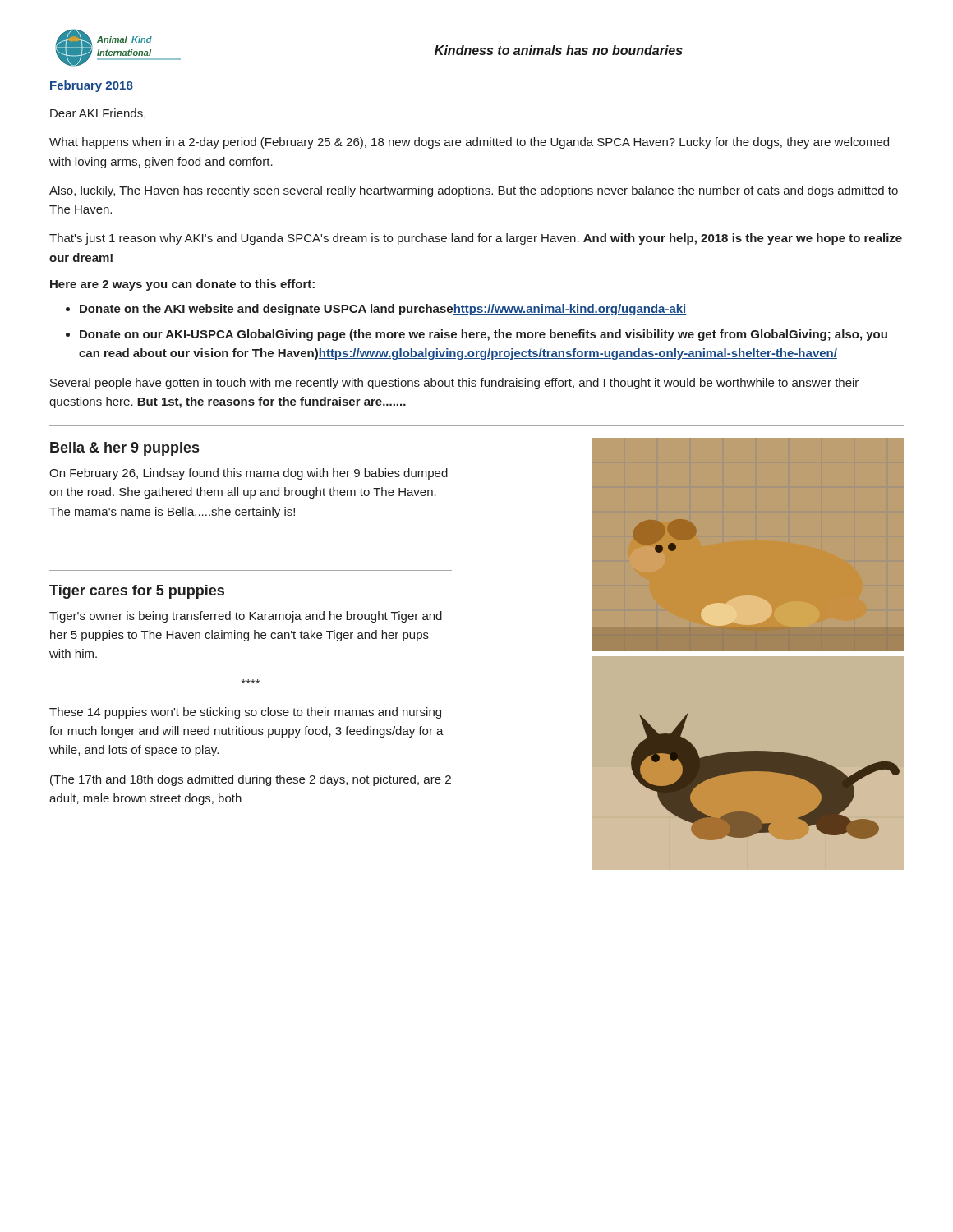Locate the text block containing "Also, luckily, The Haven"

[474, 199]
